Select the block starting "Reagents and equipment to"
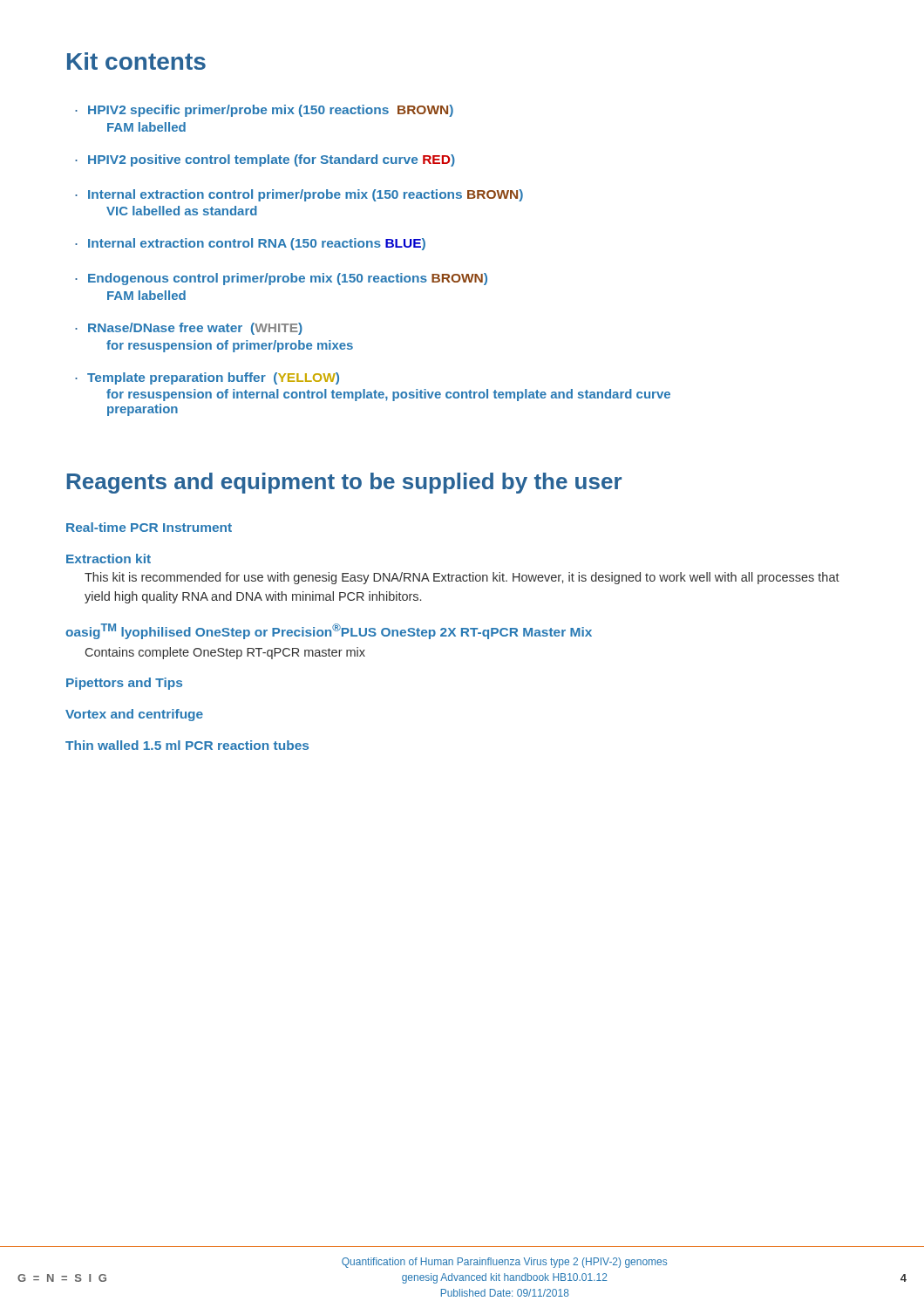 462,482
